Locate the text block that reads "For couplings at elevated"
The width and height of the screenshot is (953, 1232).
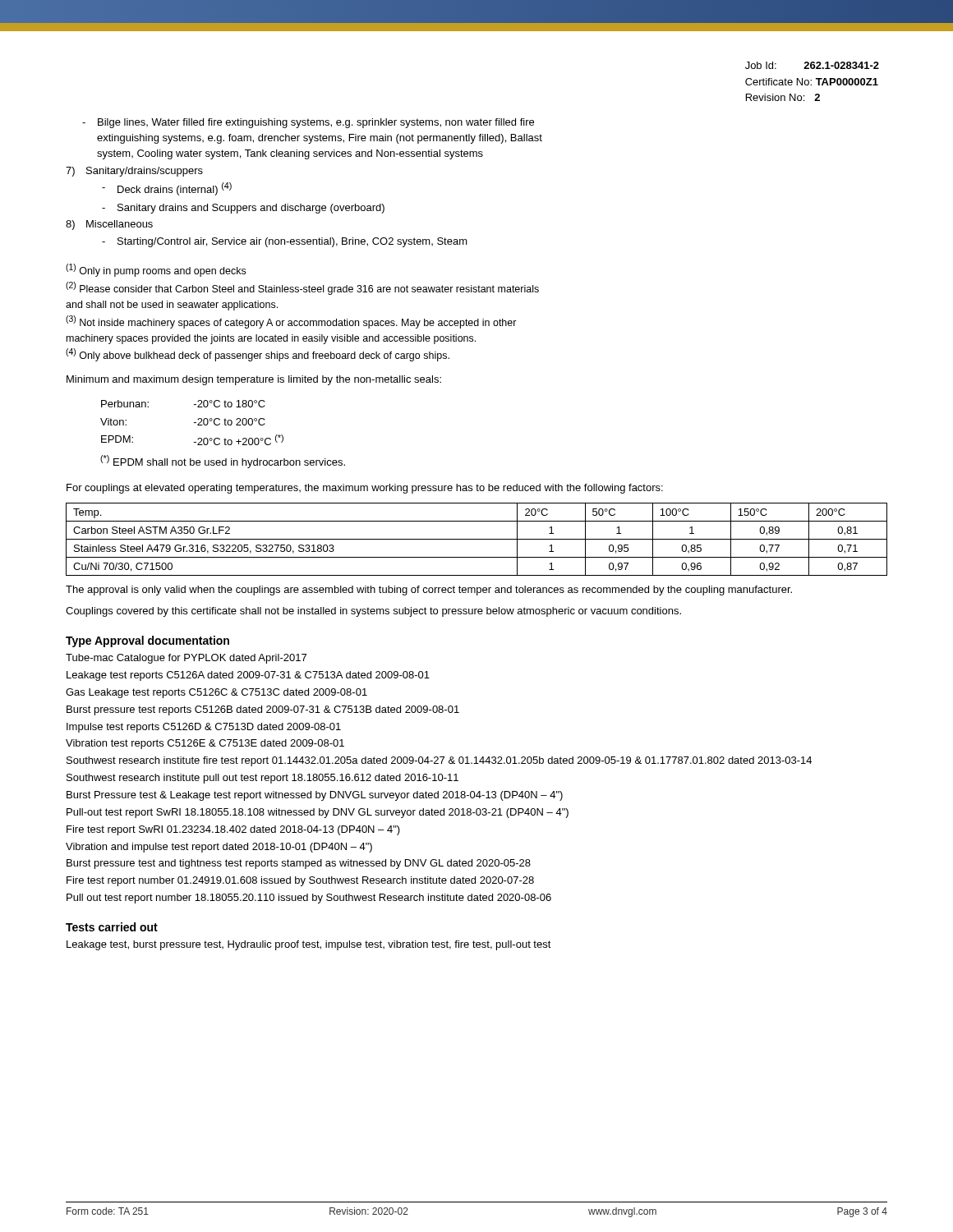[x=476, y=488]
